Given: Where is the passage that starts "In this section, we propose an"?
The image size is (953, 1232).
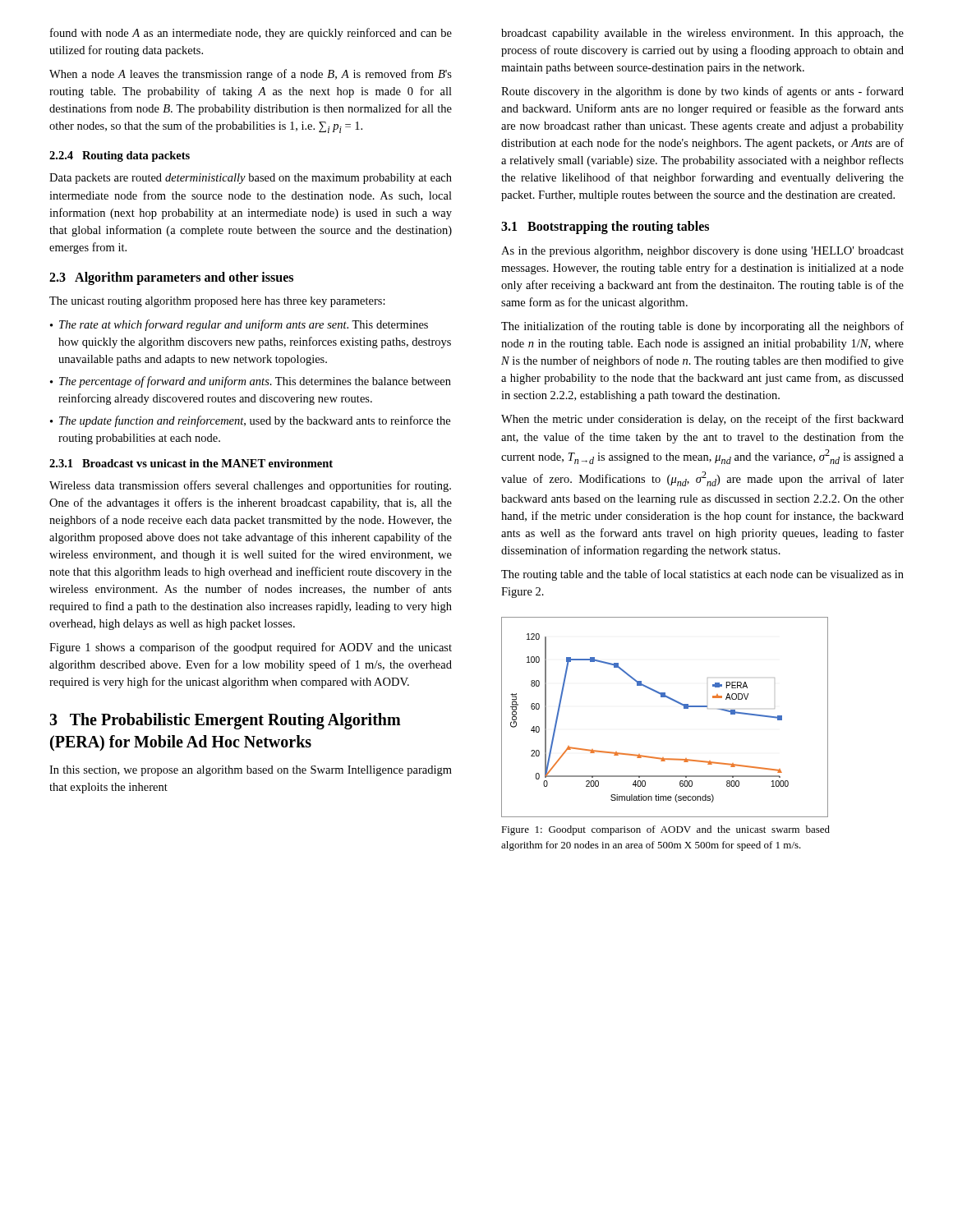Looking at the screenshot, I should (x=251, y=779).
